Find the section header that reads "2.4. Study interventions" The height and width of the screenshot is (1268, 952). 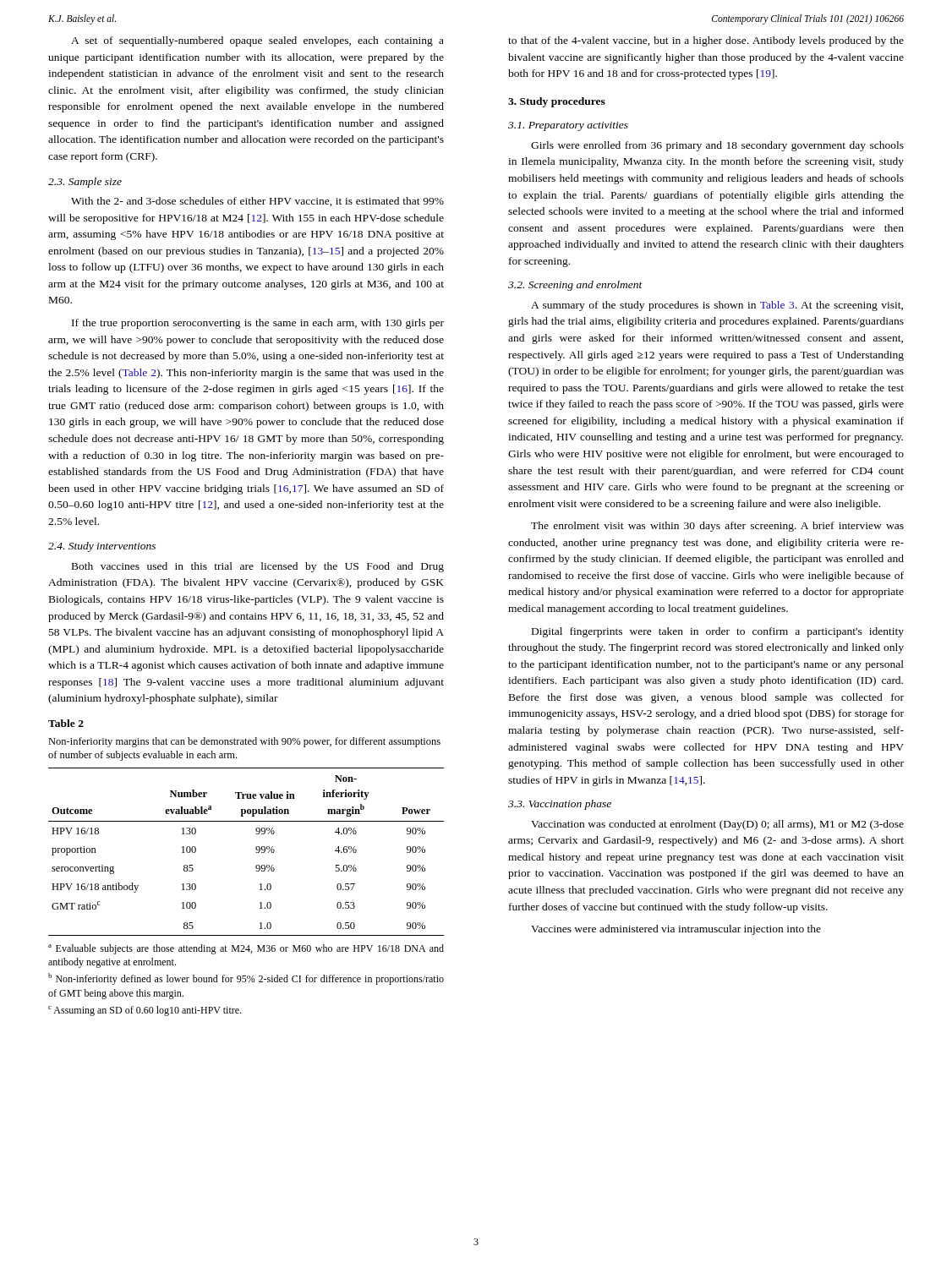(x=102, y=546)
